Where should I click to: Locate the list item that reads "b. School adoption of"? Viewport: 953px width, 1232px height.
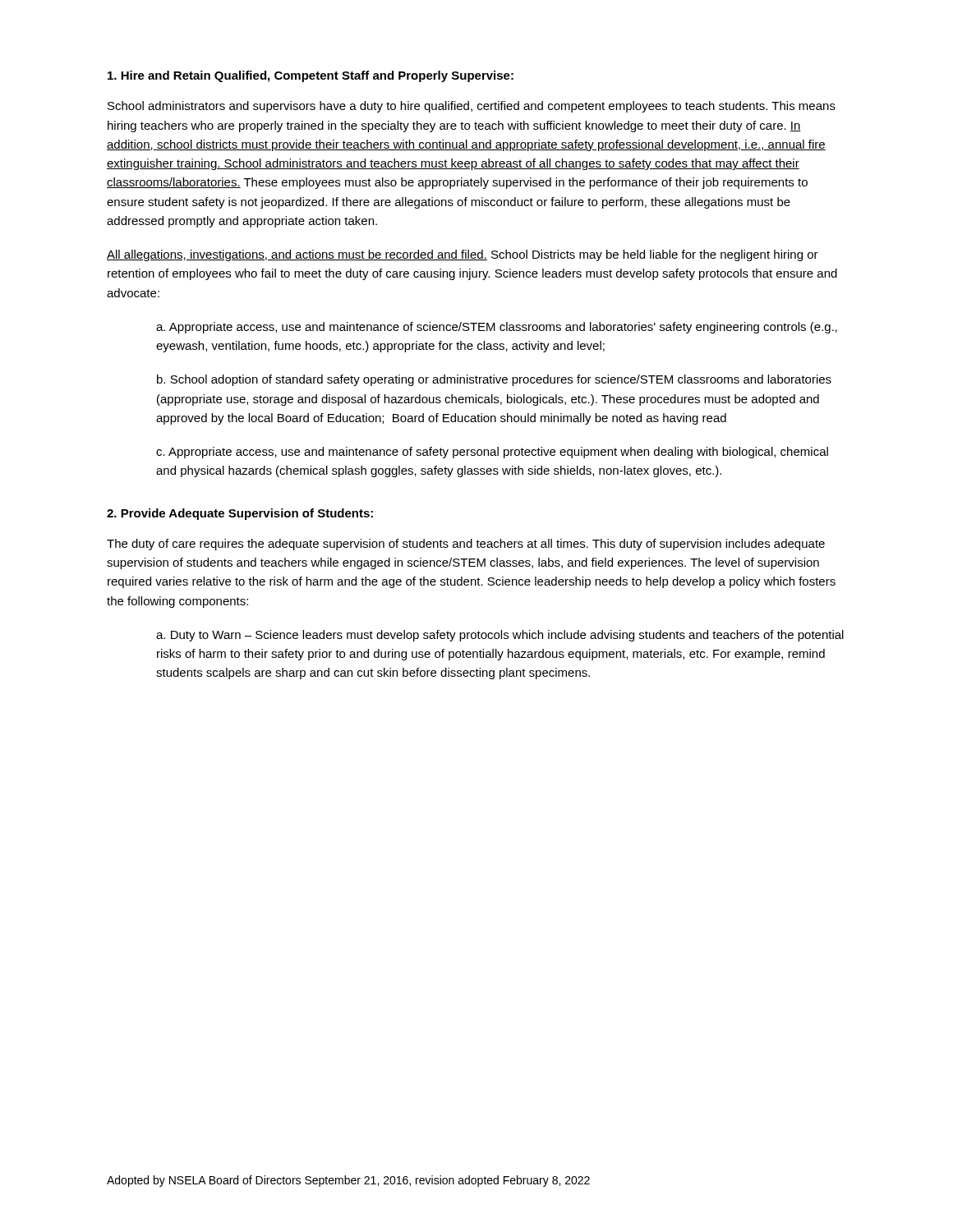pos(494,398)
